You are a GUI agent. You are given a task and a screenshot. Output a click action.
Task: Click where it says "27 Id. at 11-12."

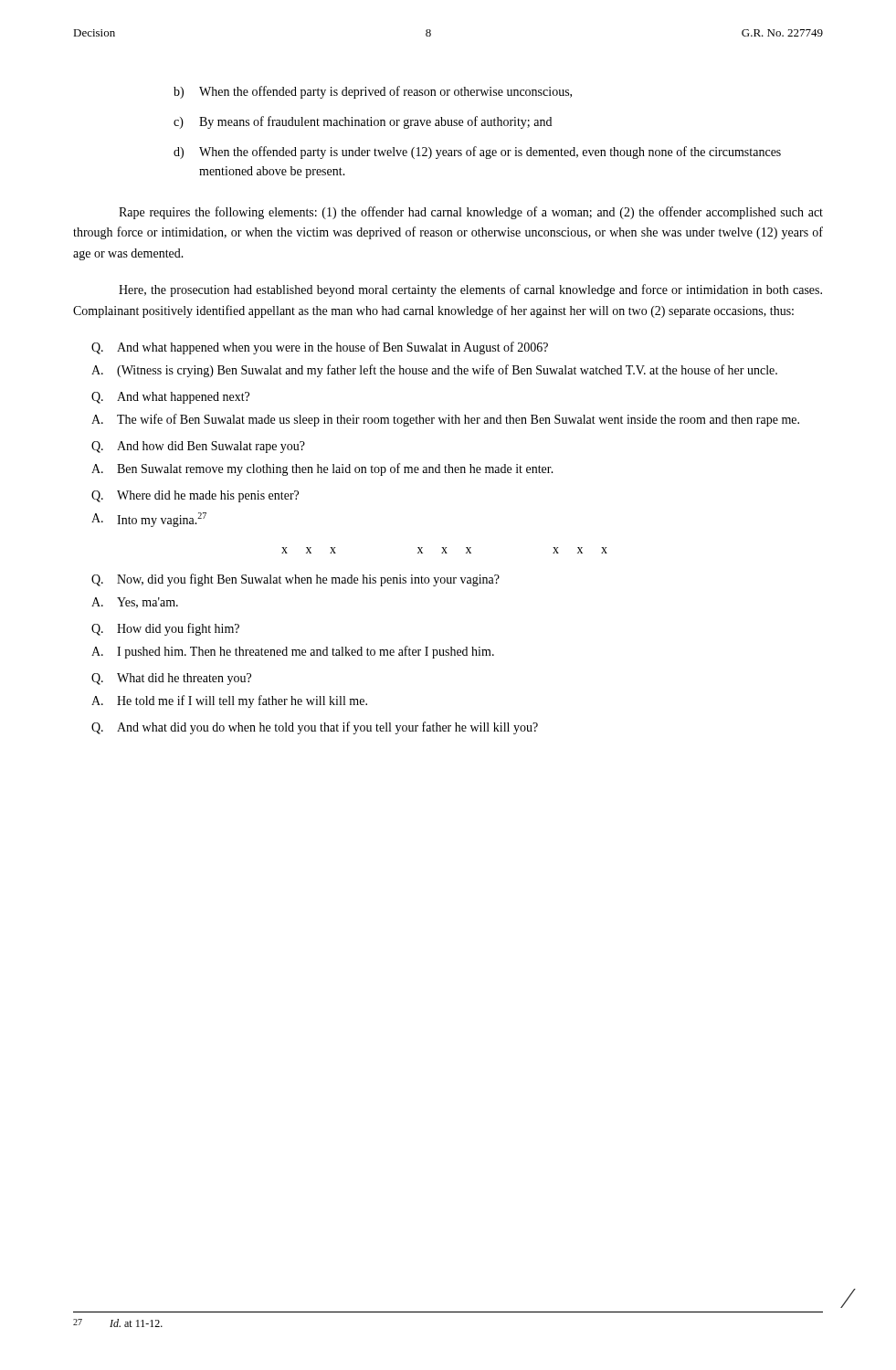tap(118, 1323)
